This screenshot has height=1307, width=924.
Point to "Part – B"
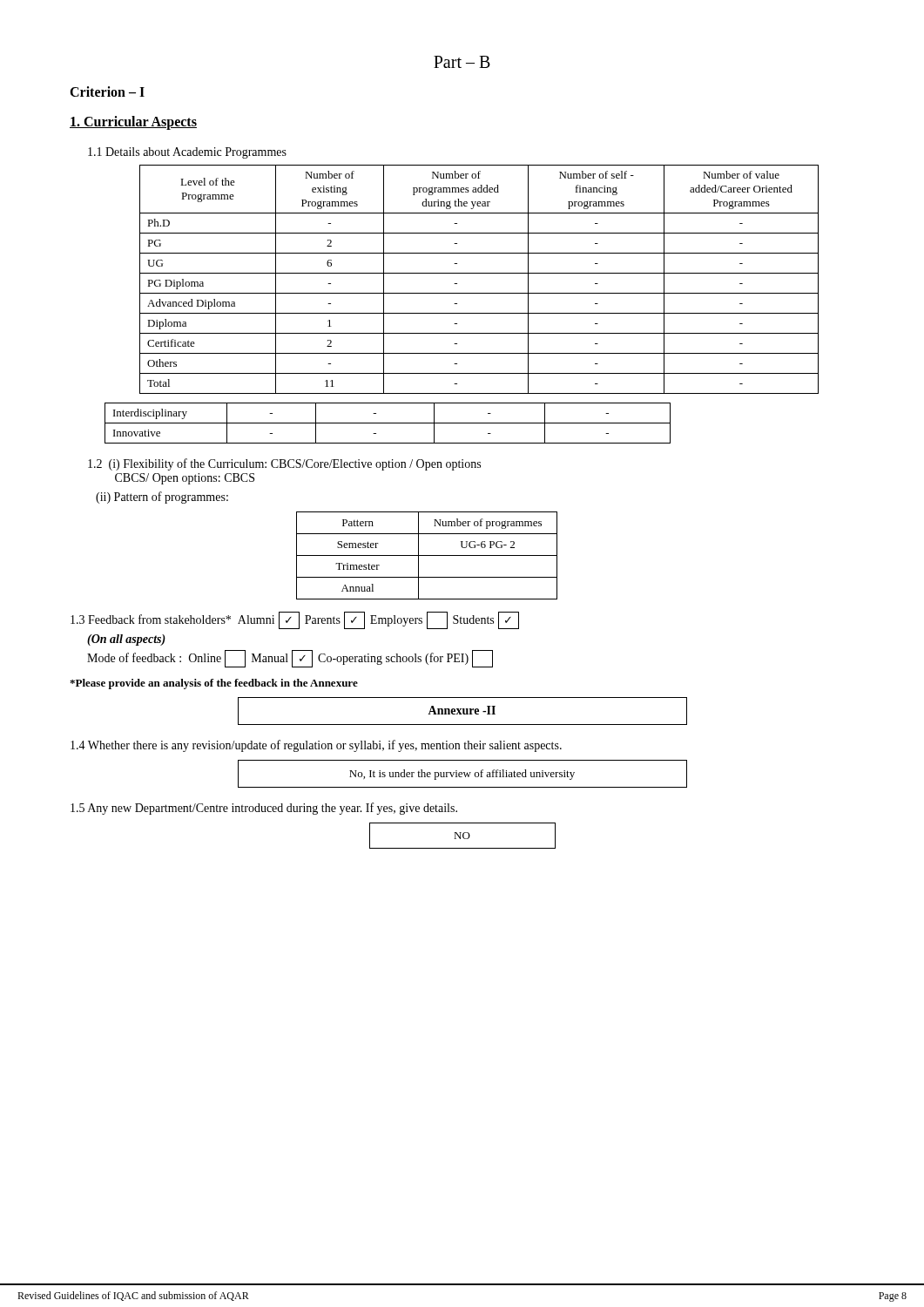point(462,62)
